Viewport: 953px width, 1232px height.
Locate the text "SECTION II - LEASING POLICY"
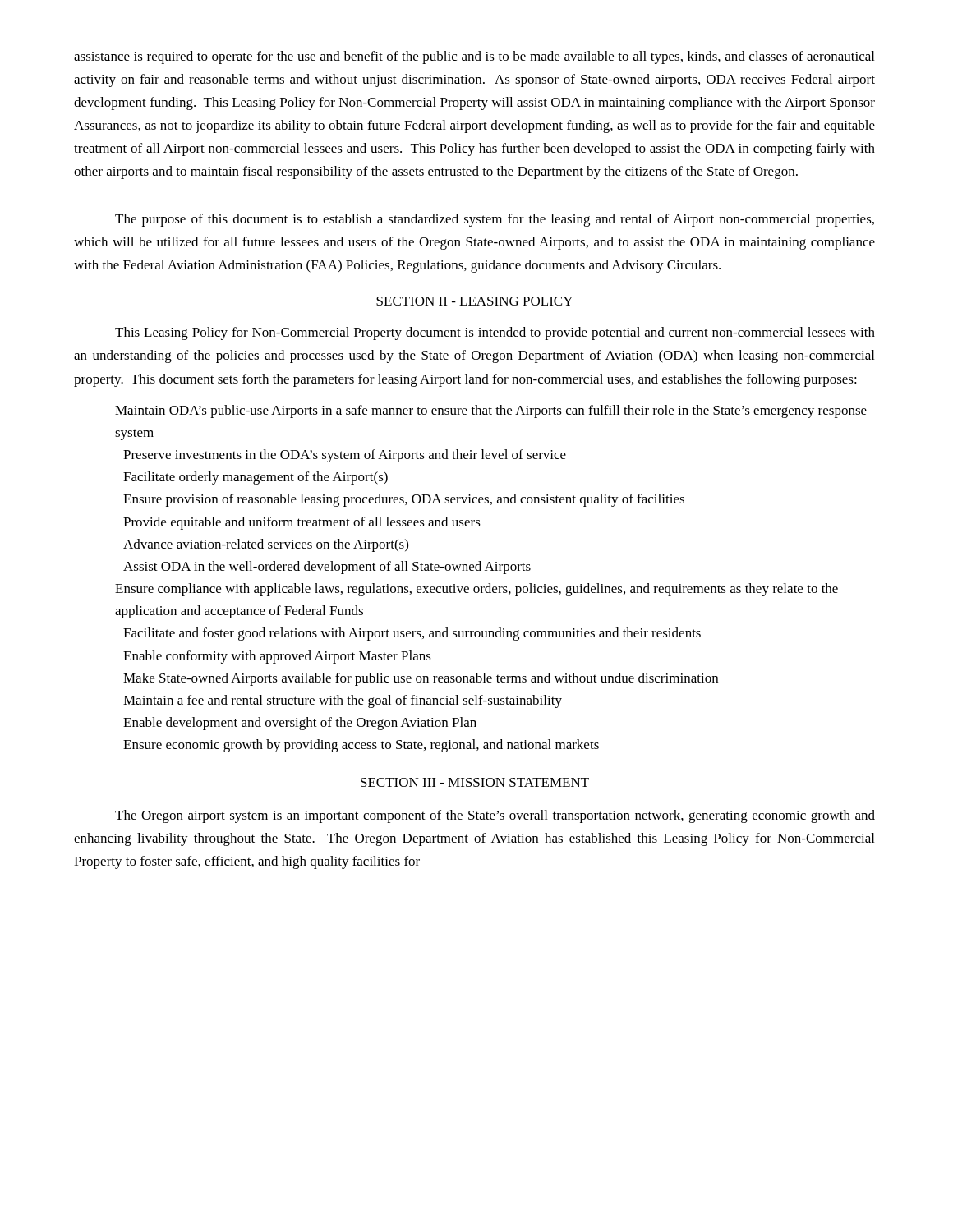tap(474, 301)
